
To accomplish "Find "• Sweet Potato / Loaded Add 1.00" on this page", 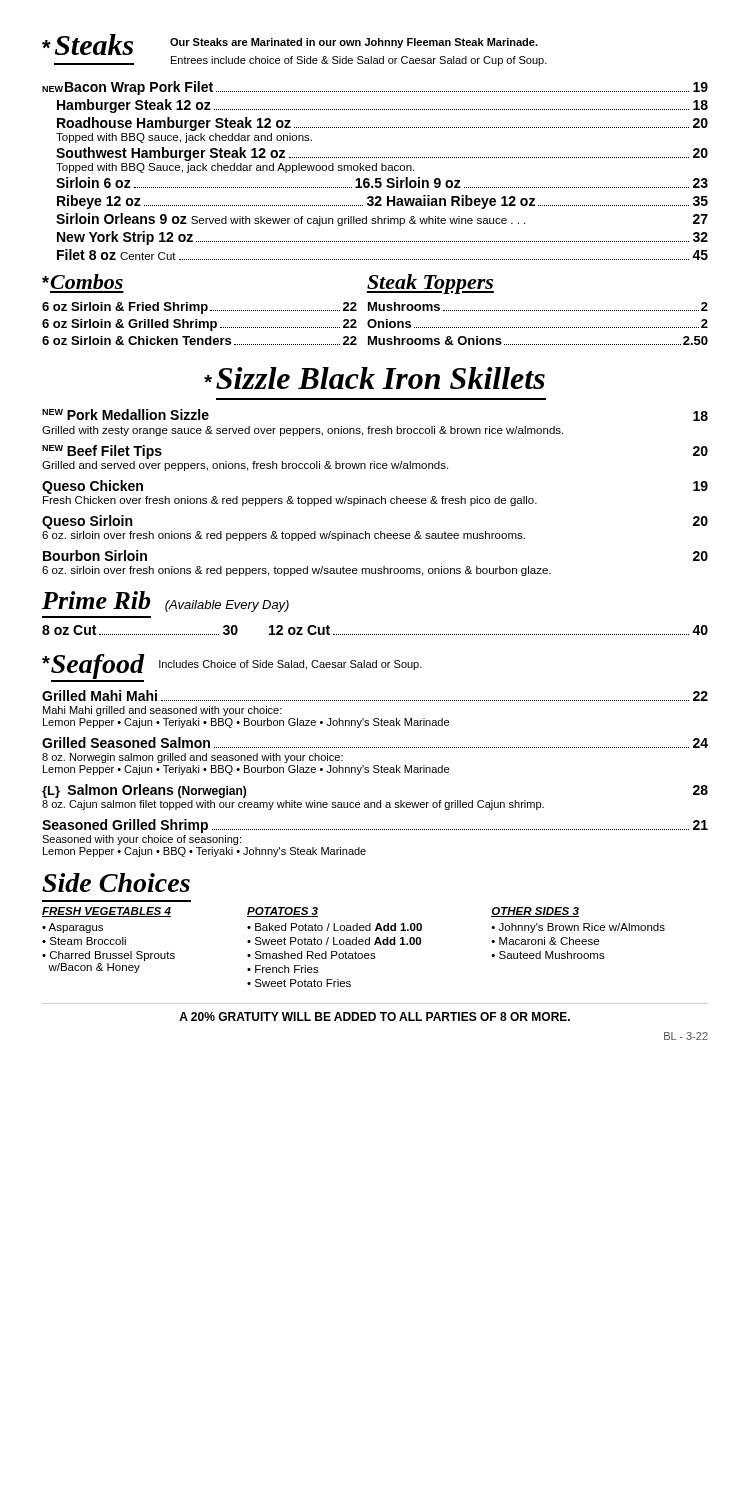I will [334, 941].
